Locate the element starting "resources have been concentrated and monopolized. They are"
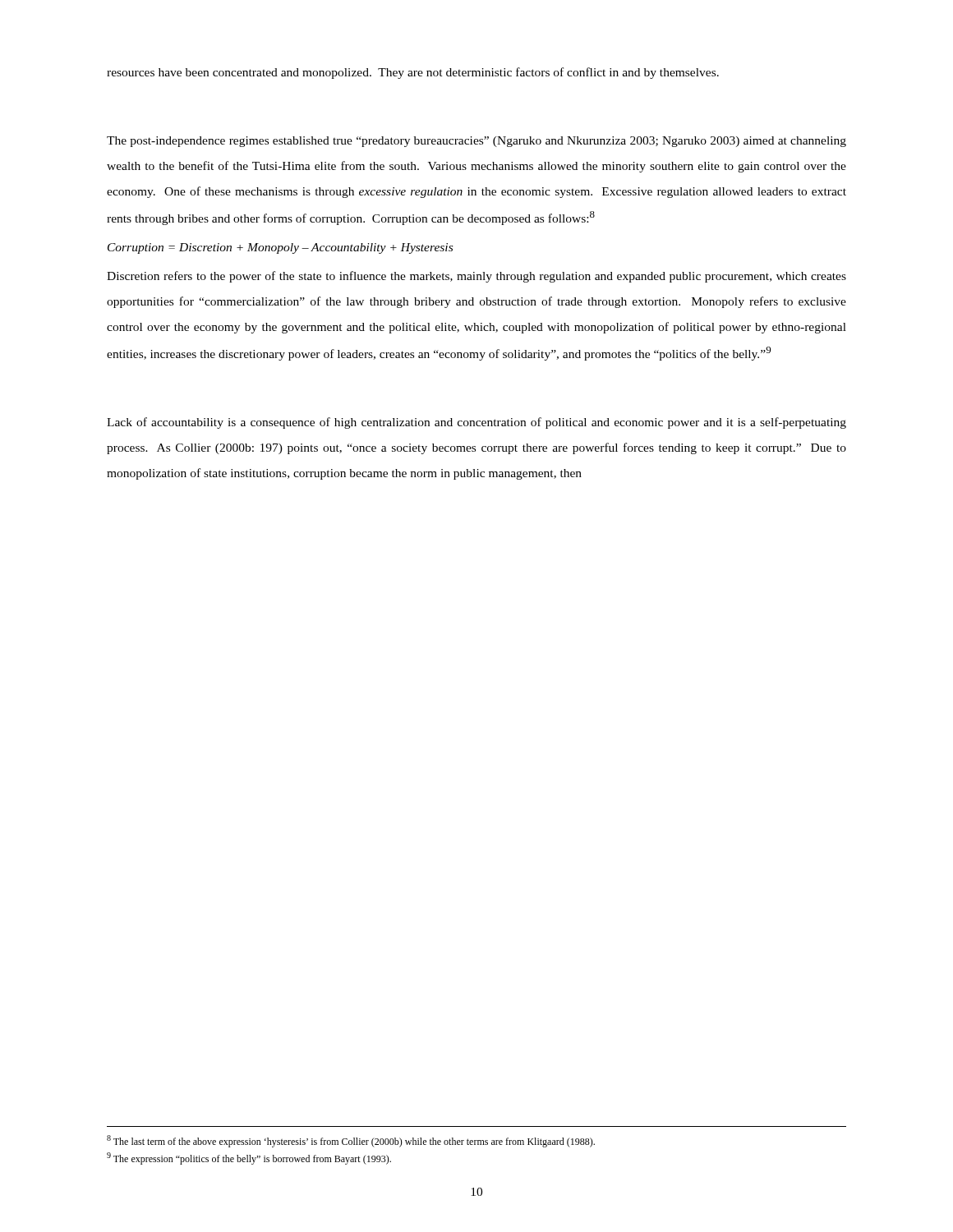The image size is (953, 1232). click(413, 72)
